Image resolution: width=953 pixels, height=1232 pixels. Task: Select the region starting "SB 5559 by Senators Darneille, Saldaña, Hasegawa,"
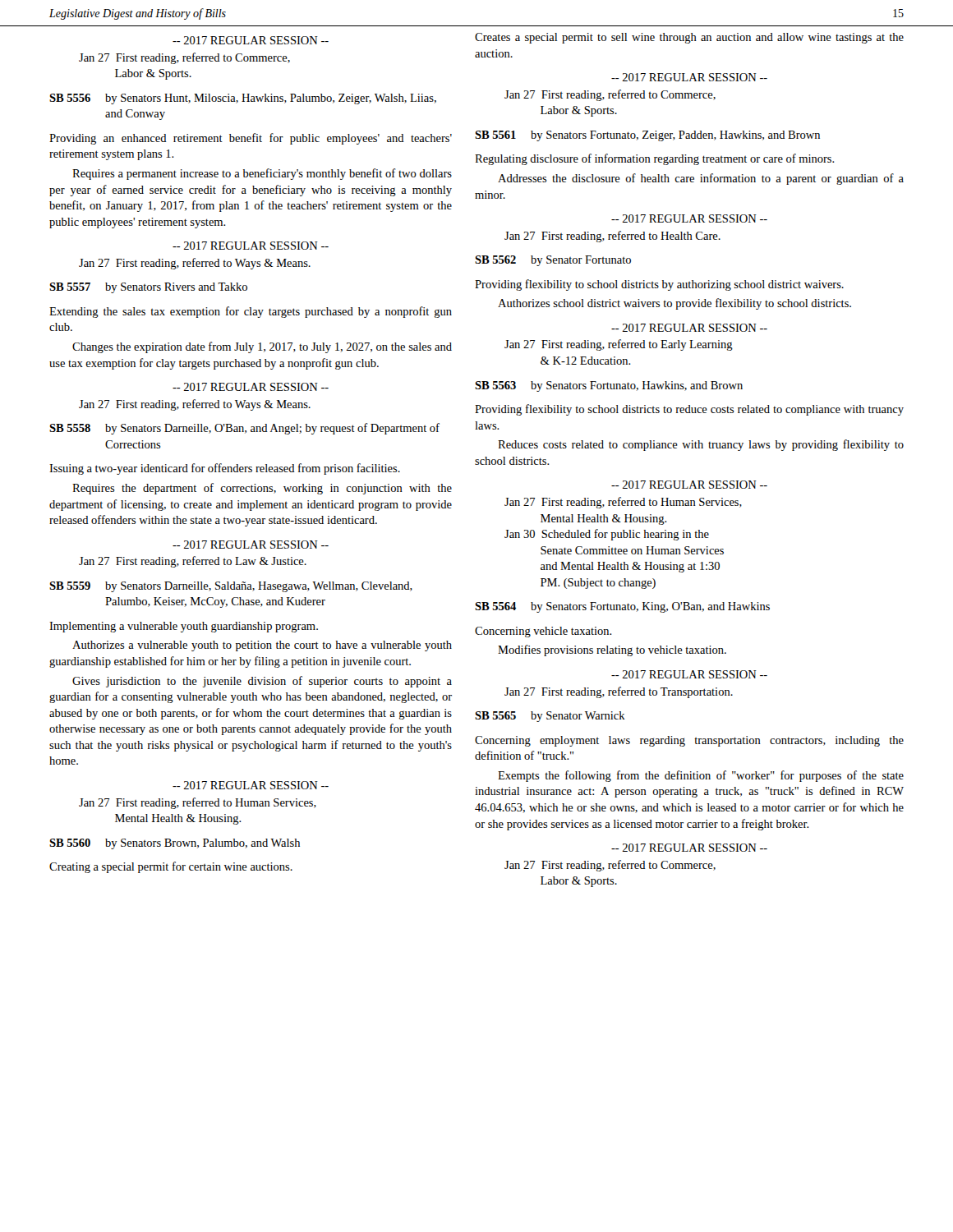pyautogui.click(x=251, y=594)
